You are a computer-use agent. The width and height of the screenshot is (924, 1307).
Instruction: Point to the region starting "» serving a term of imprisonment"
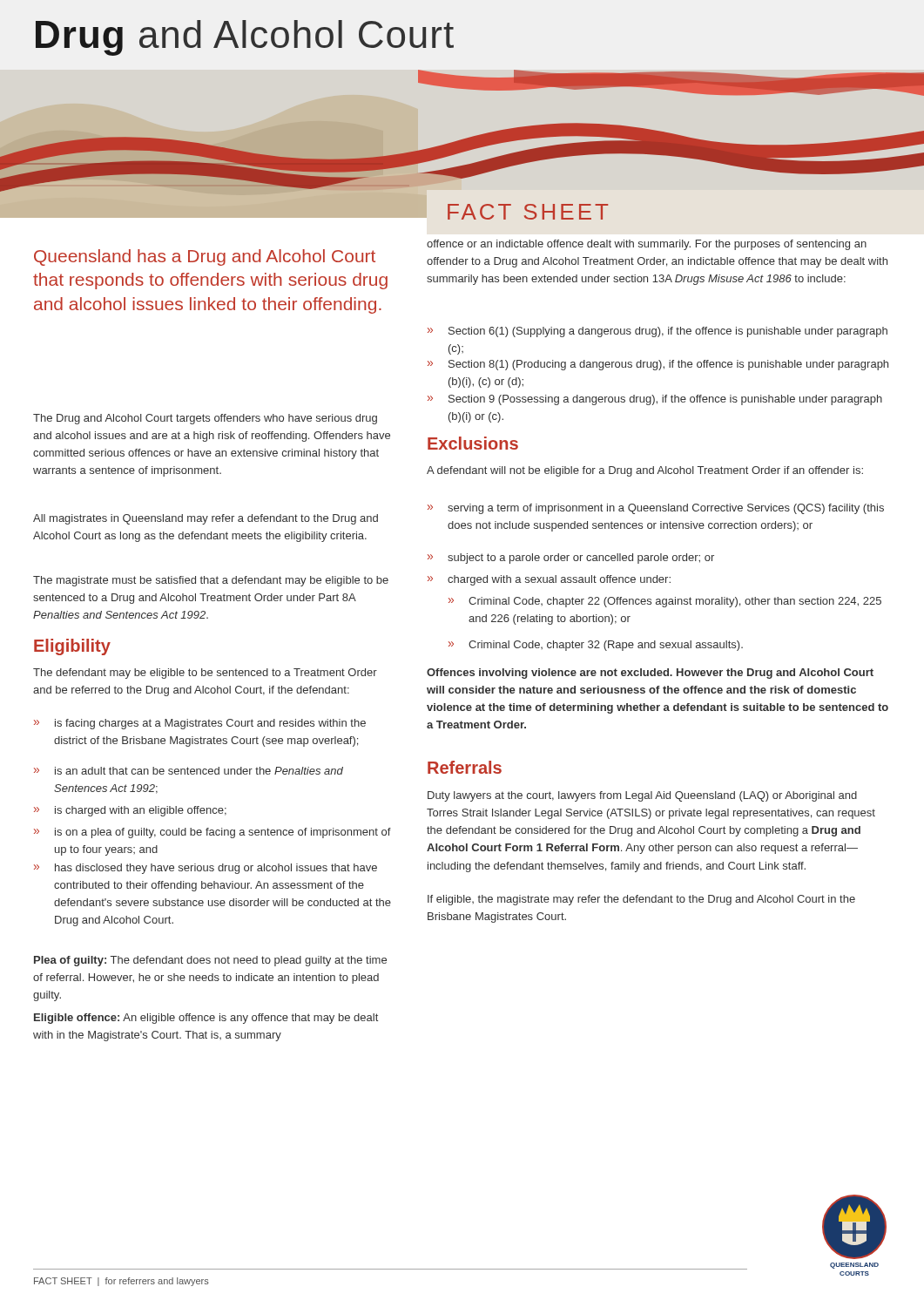659,517
